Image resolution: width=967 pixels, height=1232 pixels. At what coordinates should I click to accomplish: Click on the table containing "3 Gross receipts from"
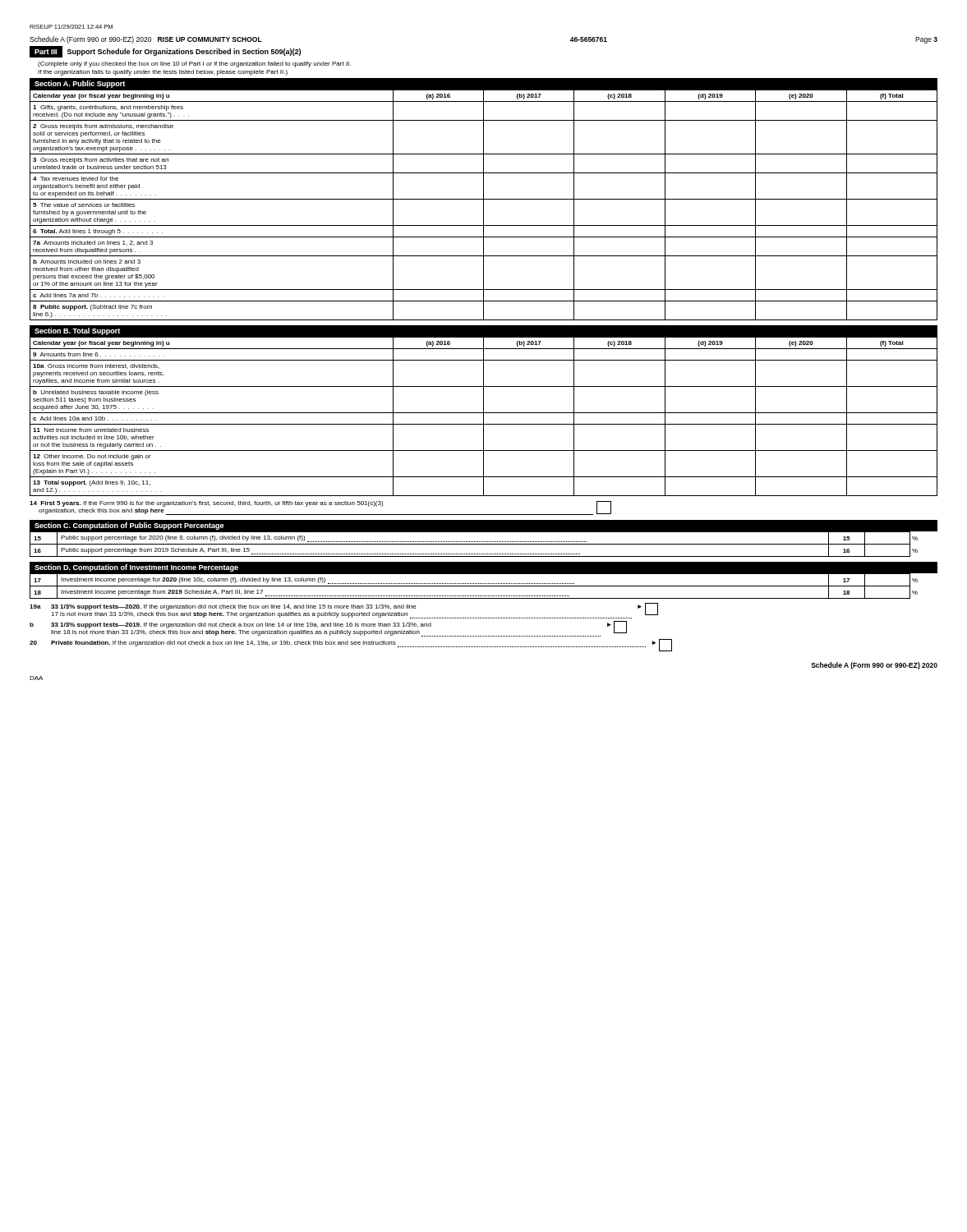tap(484, 205)
